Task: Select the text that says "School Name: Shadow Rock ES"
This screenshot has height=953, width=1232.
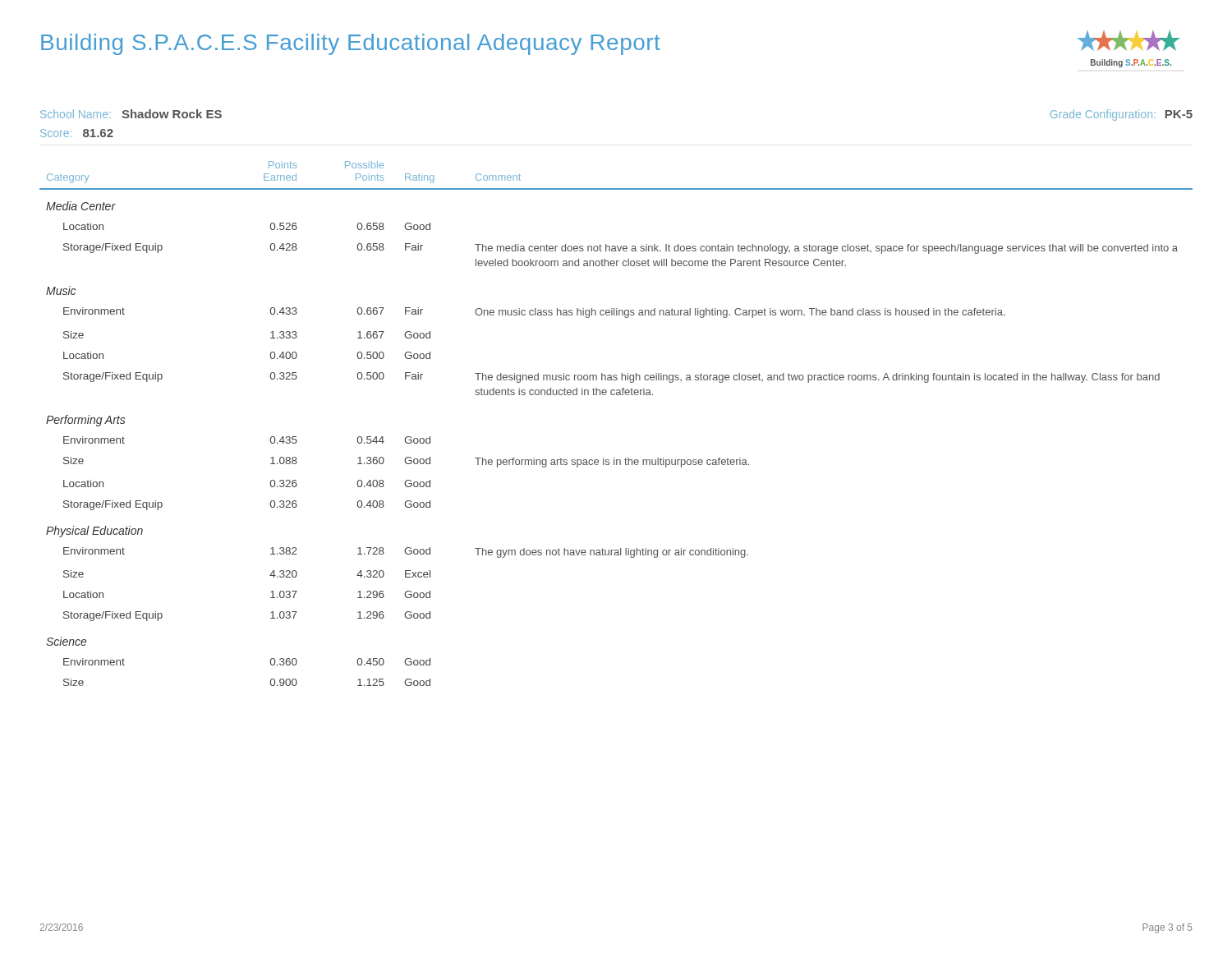Action: 131,114
